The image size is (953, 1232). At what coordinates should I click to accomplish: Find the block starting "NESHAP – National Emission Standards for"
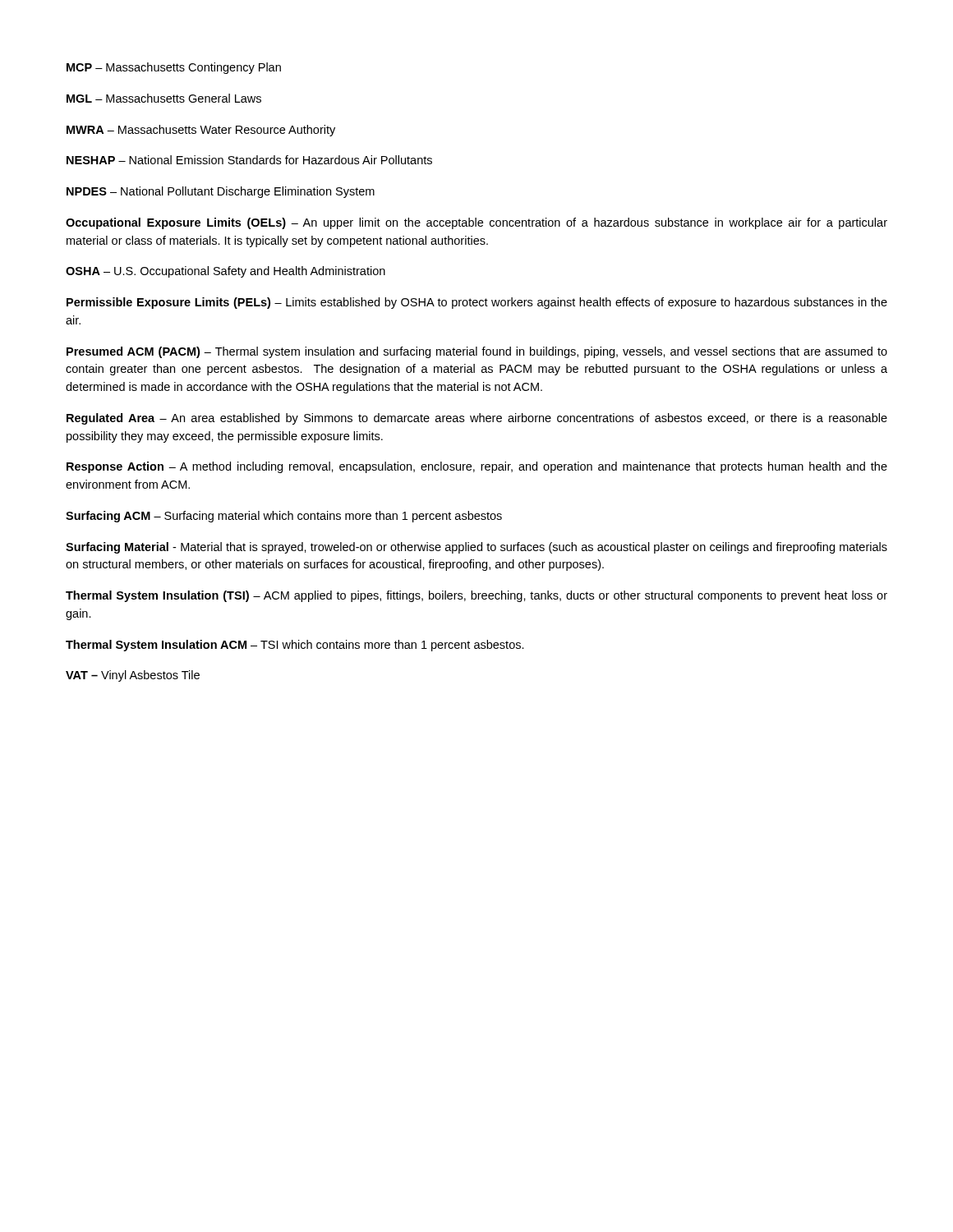click(249, 160)
